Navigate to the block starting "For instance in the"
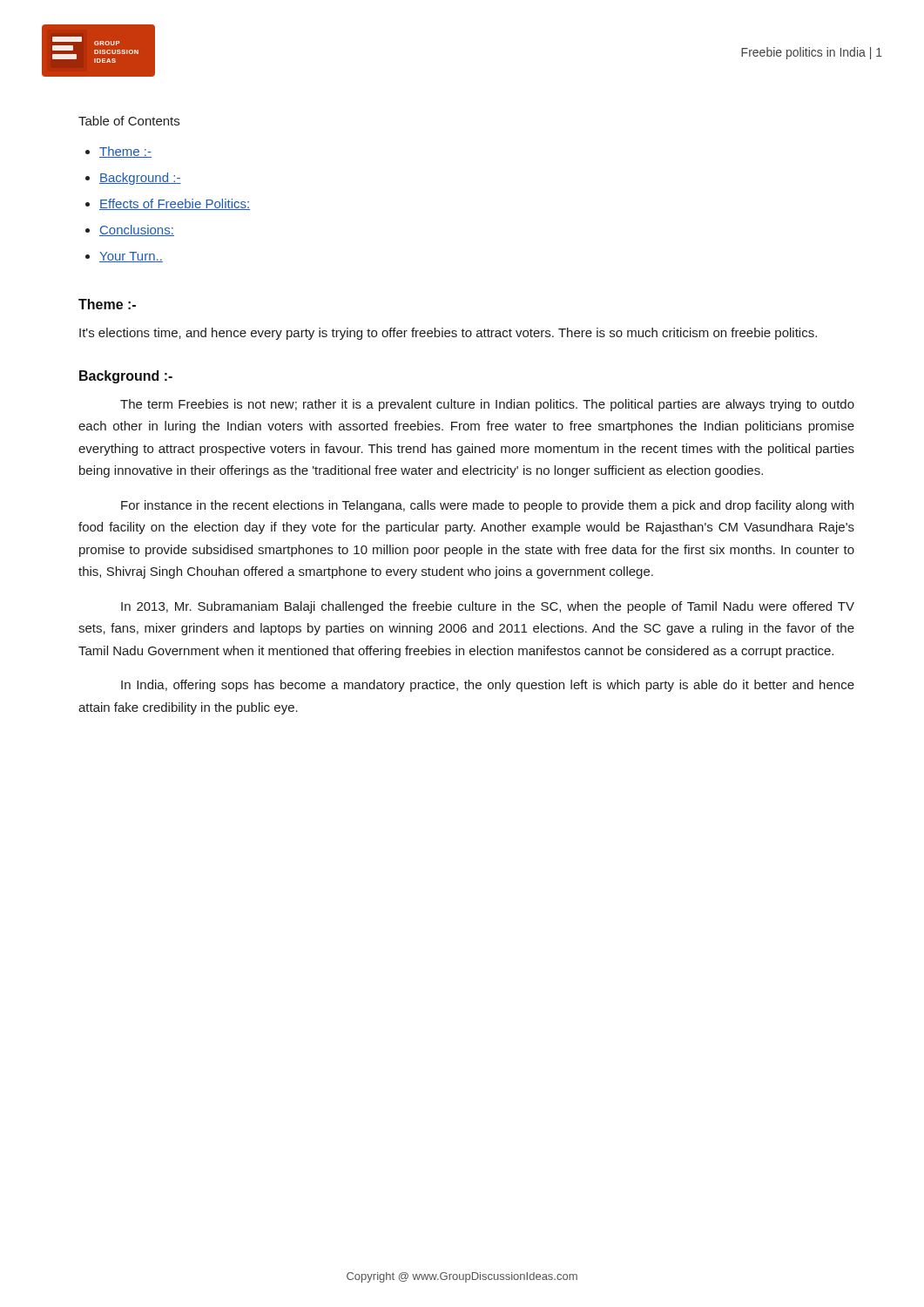Screen dimensions: 1307x924 coord(466,538)
